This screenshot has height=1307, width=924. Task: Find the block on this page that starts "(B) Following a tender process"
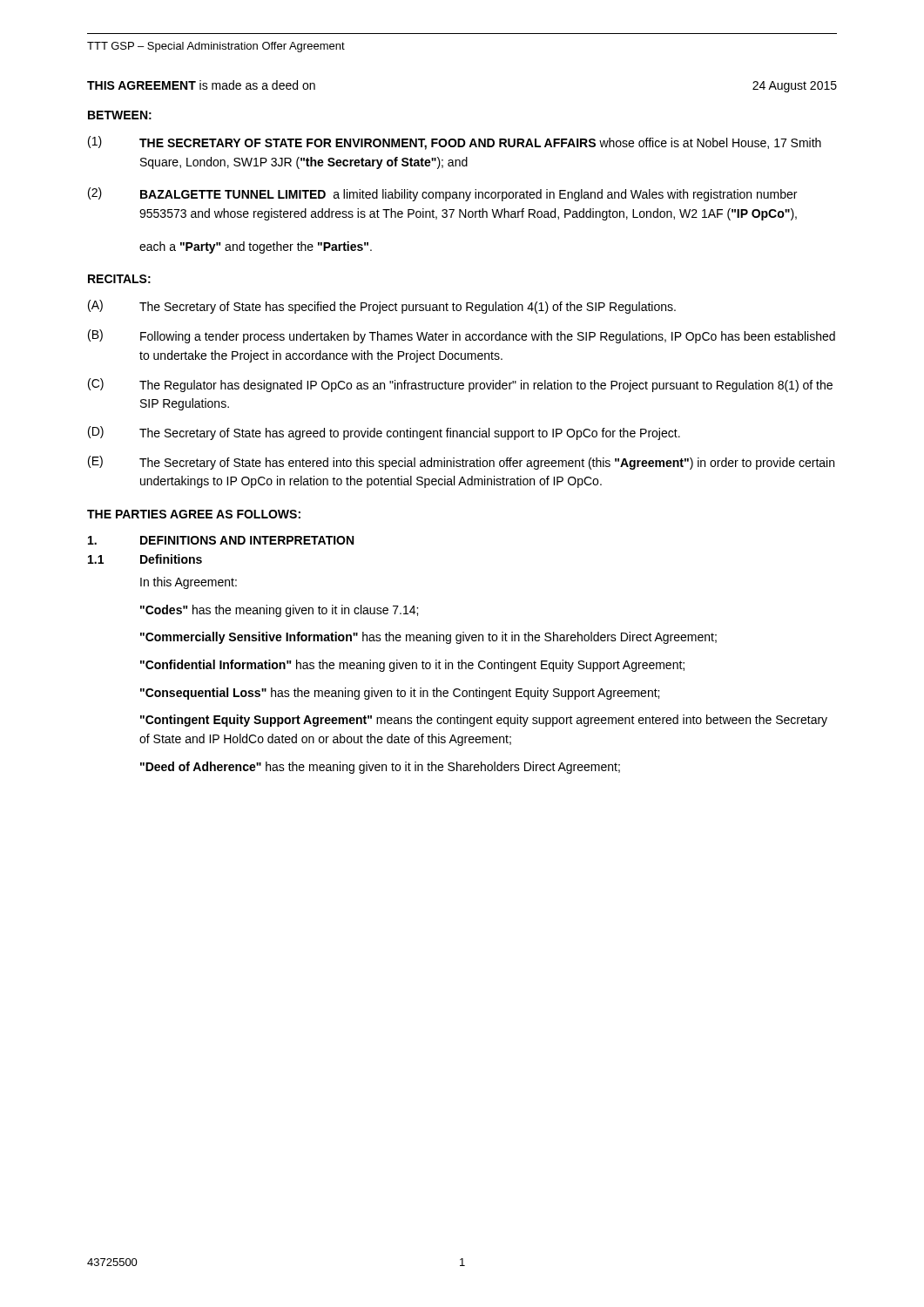coord(462,347)
